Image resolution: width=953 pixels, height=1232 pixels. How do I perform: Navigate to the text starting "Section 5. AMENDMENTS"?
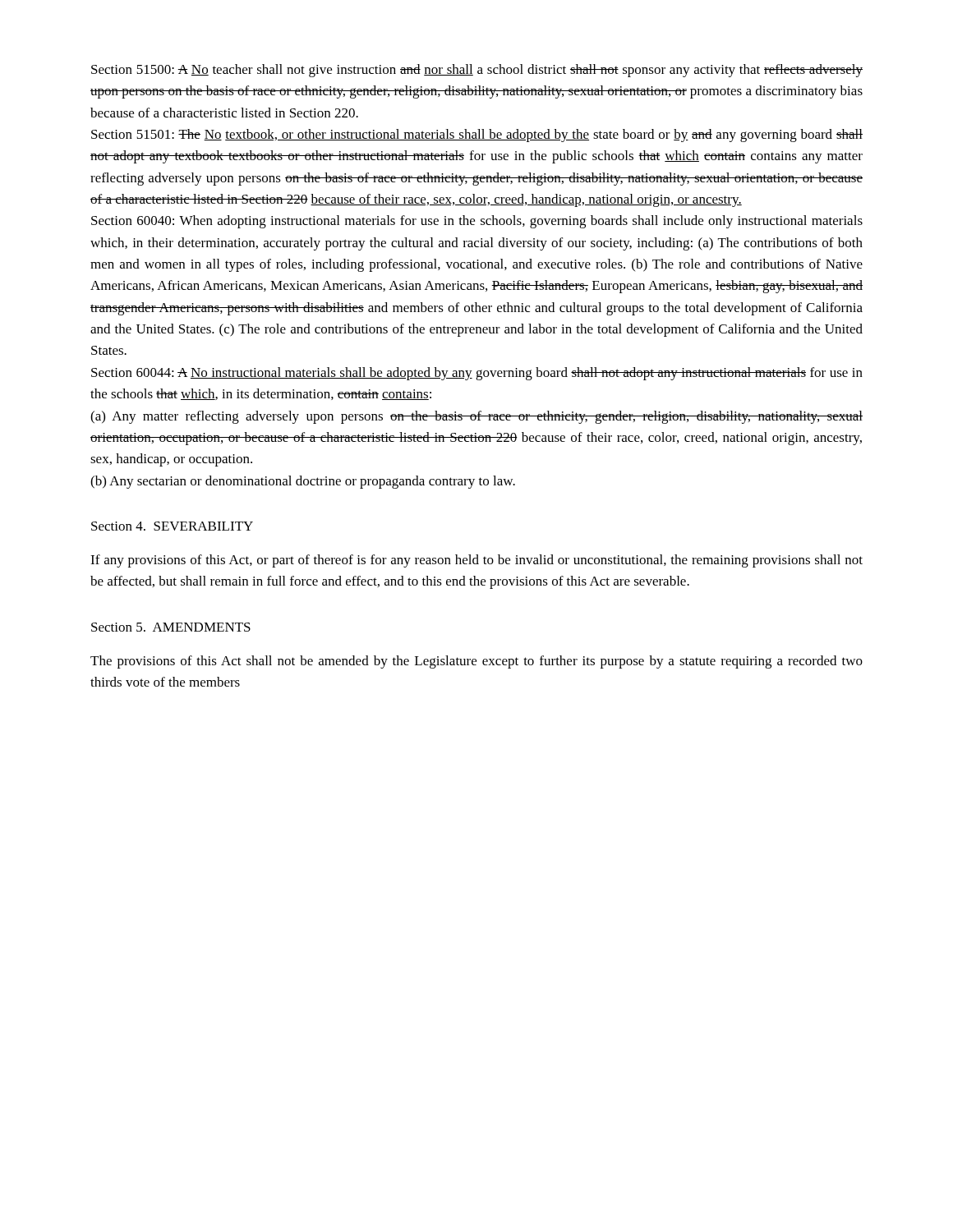pyautogui.click(x=171, y=627)
